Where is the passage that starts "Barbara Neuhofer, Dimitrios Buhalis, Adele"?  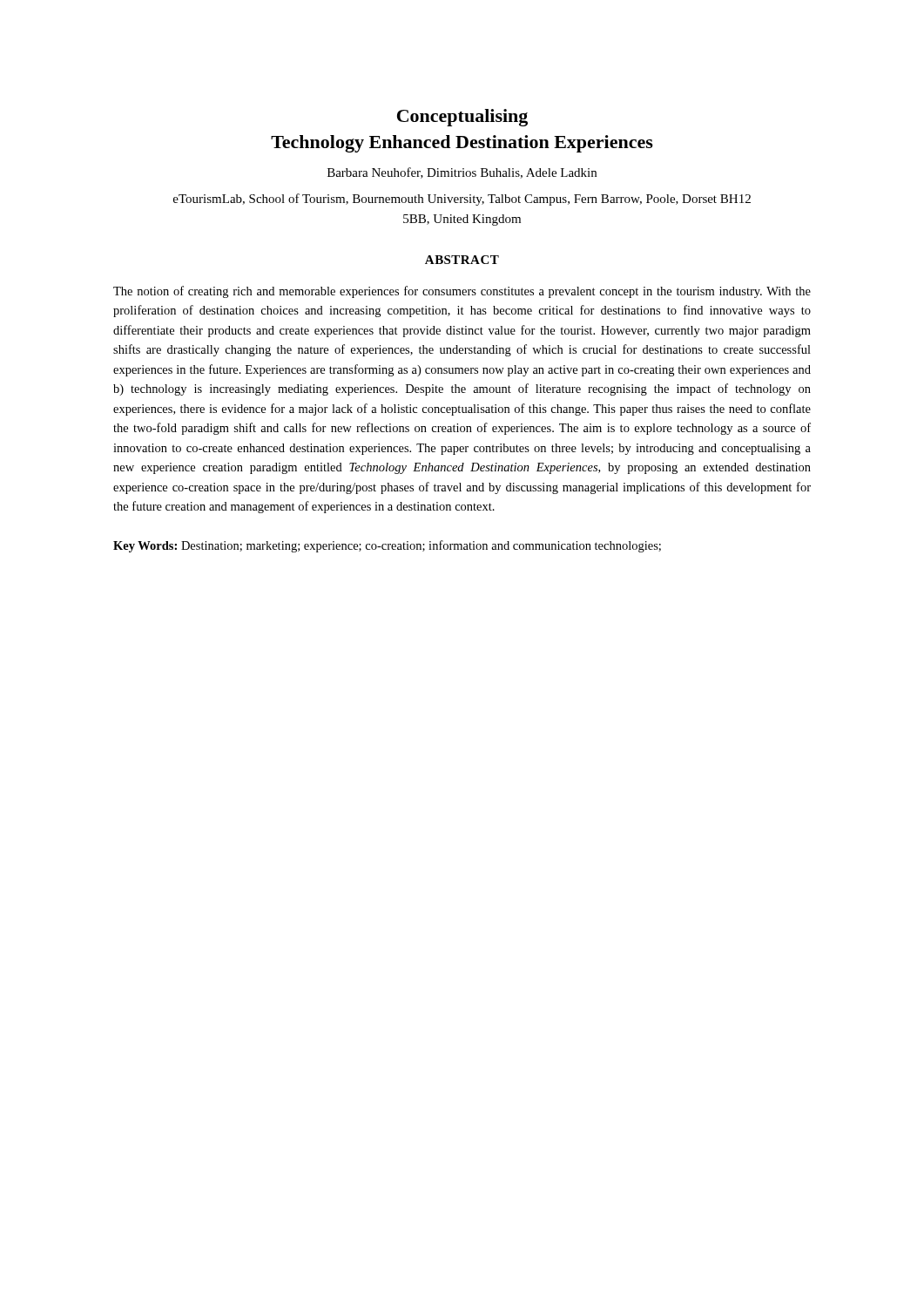462,173
